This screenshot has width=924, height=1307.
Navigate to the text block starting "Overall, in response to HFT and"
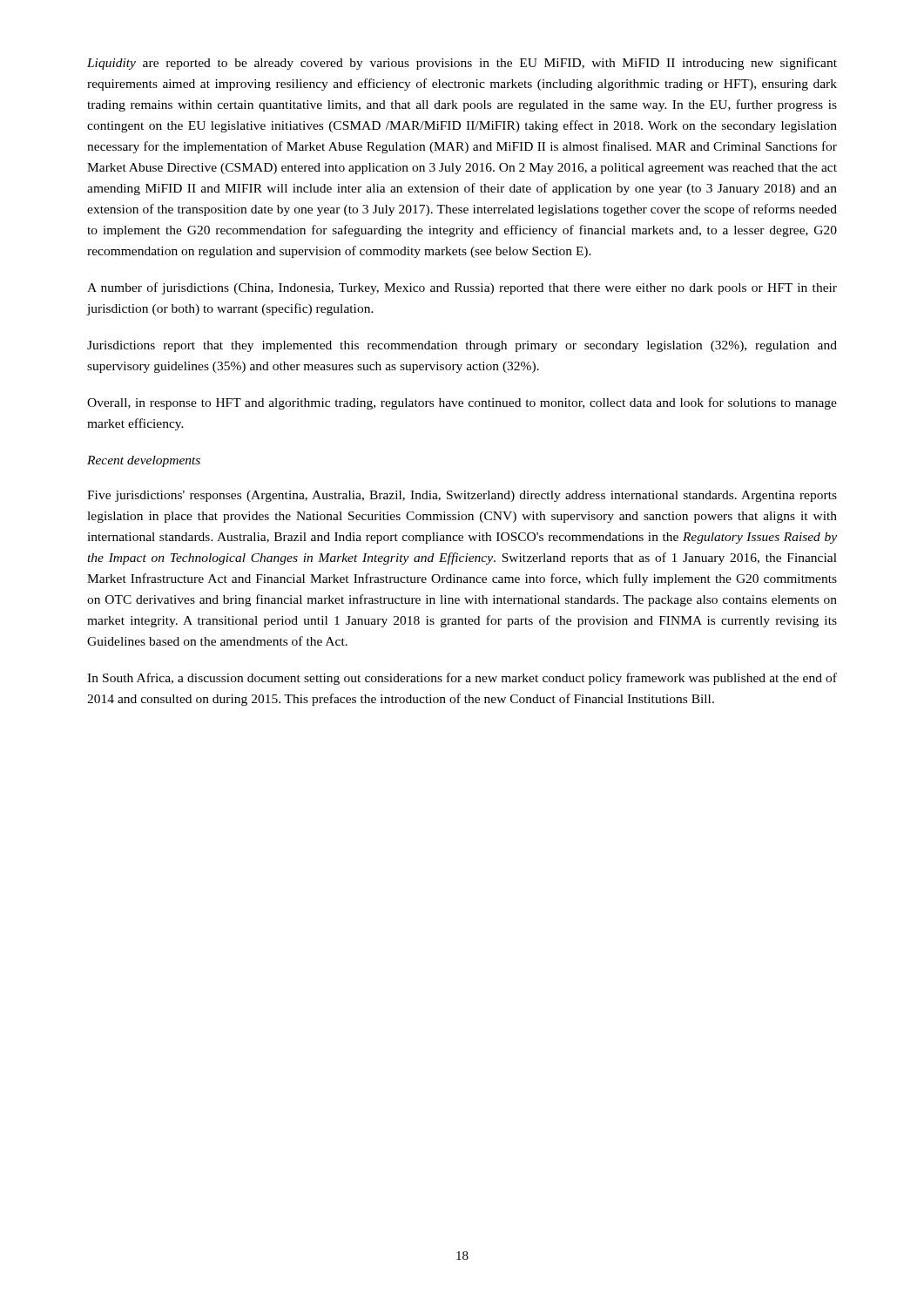pyautogui.click(x=462, y=413)
